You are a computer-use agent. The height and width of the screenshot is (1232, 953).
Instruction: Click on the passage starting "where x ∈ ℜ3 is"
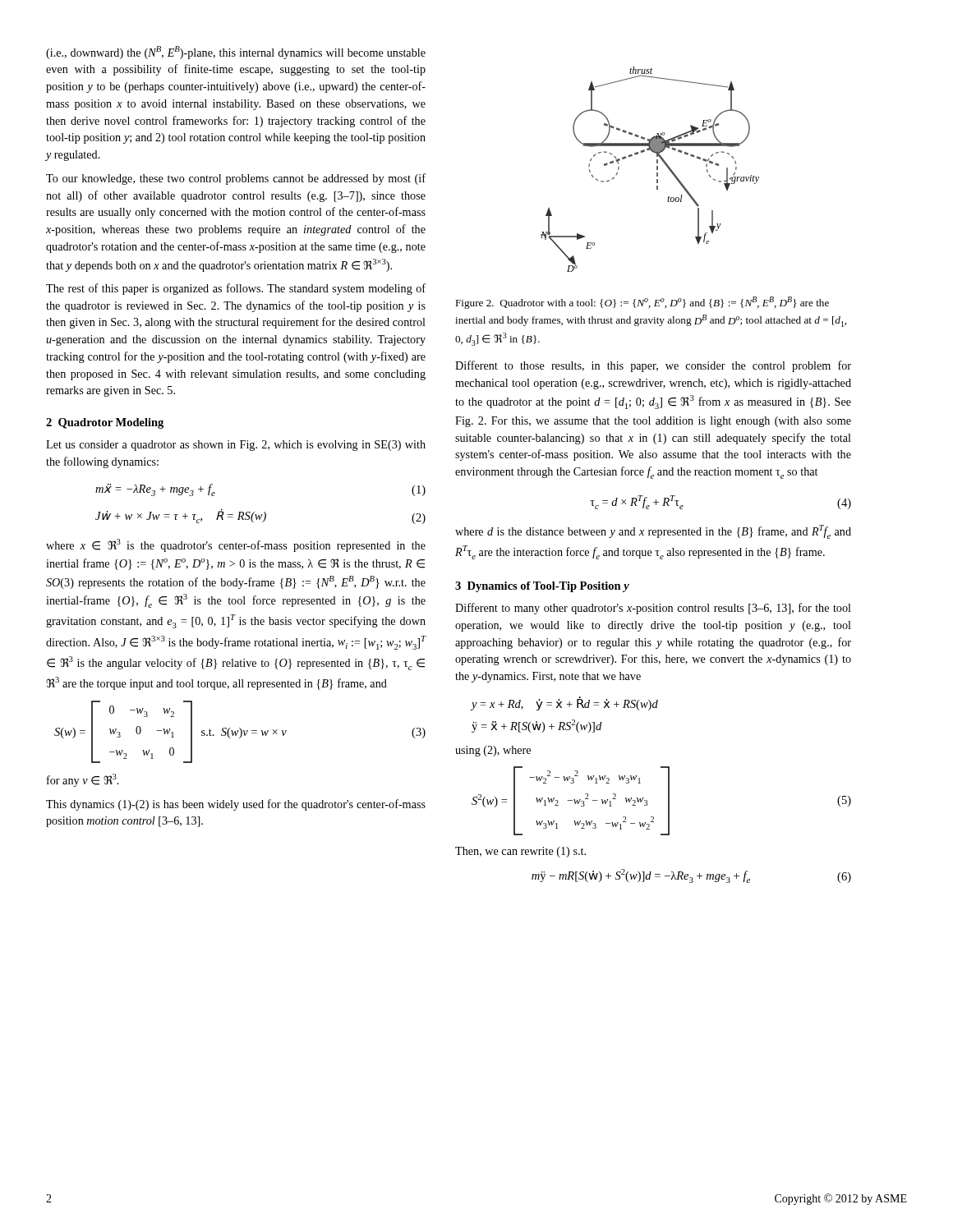tap(236, 613)
